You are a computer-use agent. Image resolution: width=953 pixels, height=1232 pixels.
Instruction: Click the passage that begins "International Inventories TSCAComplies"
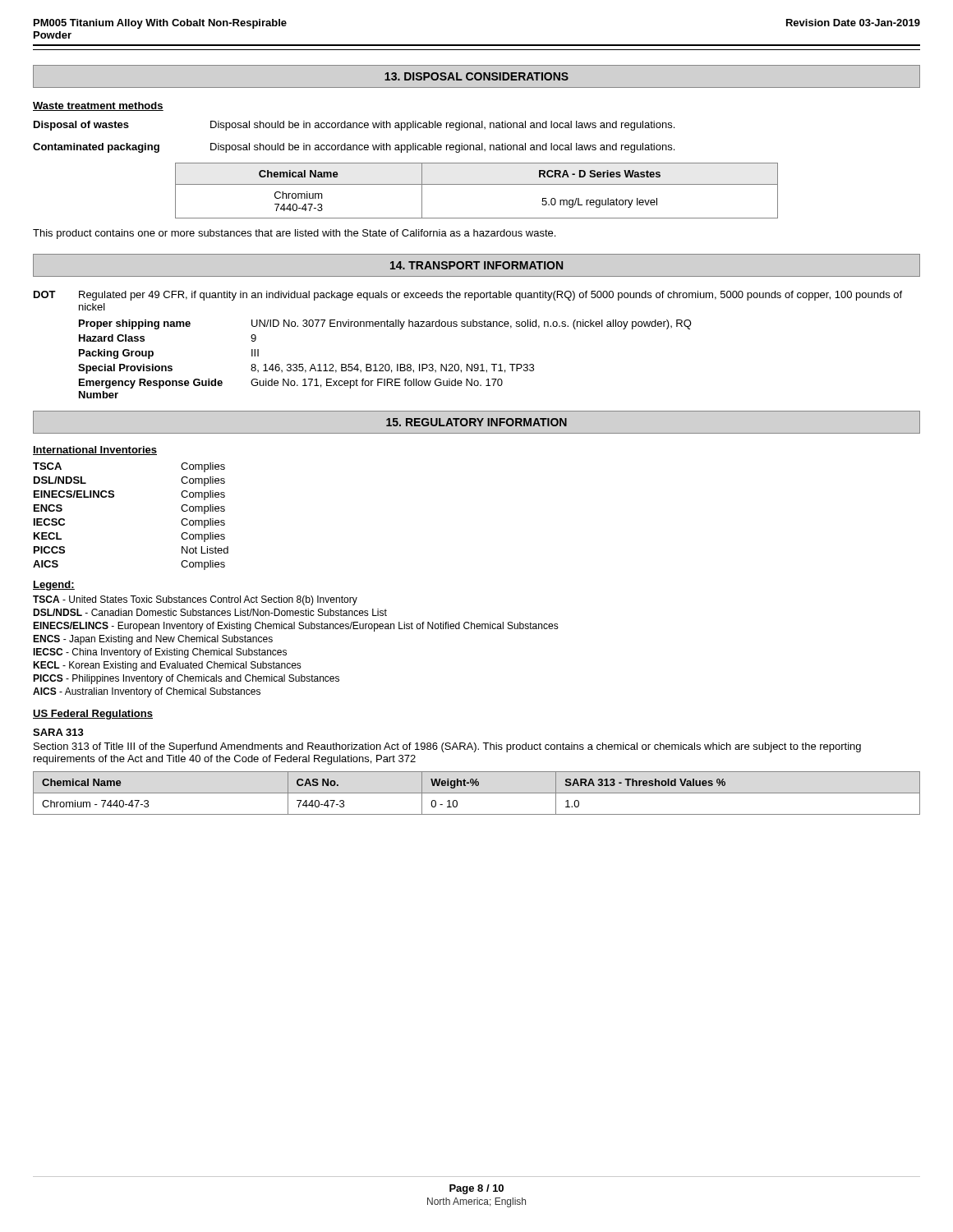pos(95,451)
